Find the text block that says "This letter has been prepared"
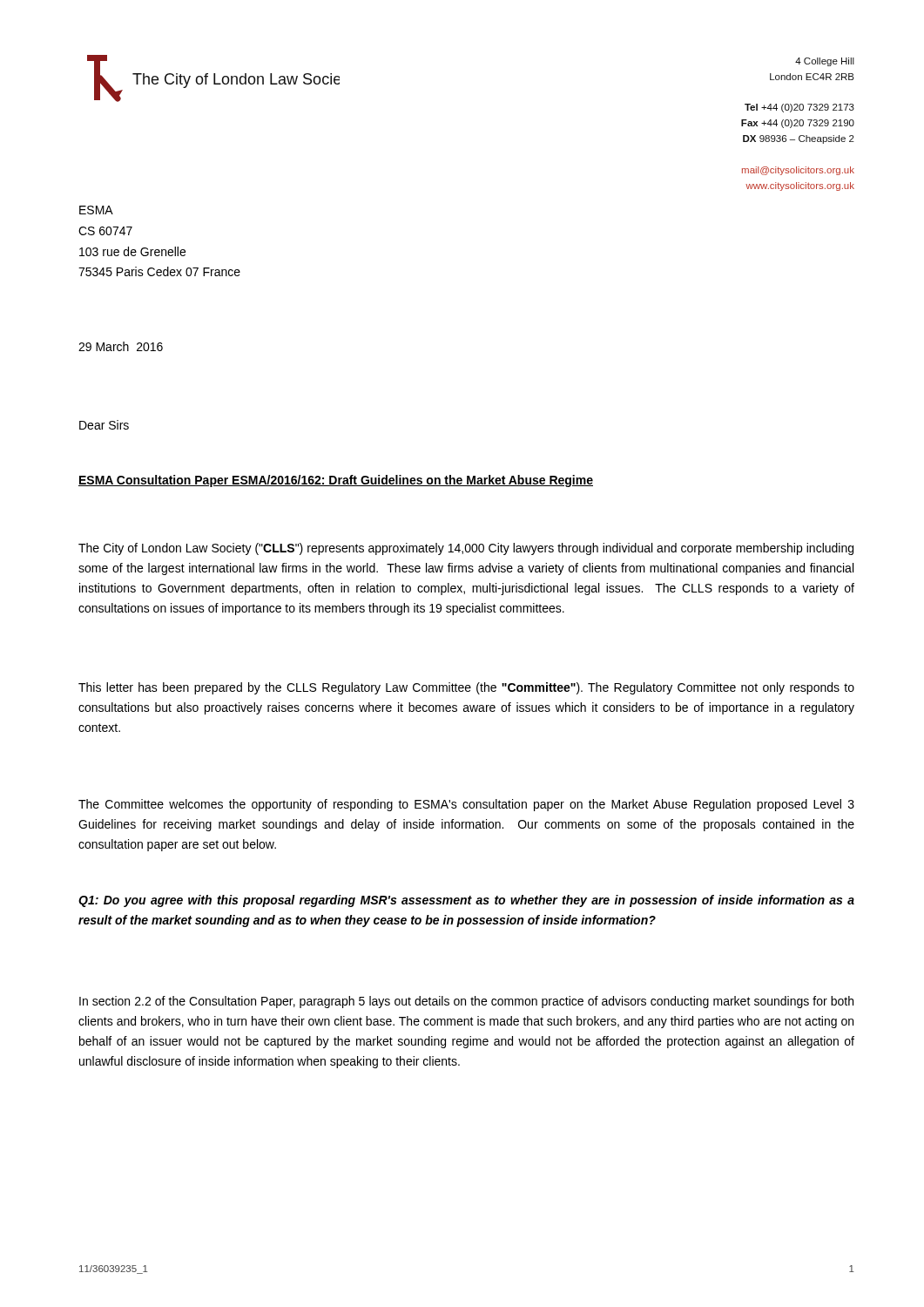The width and height of the screenshot is (924, 1307). click(x=466, y=708)
